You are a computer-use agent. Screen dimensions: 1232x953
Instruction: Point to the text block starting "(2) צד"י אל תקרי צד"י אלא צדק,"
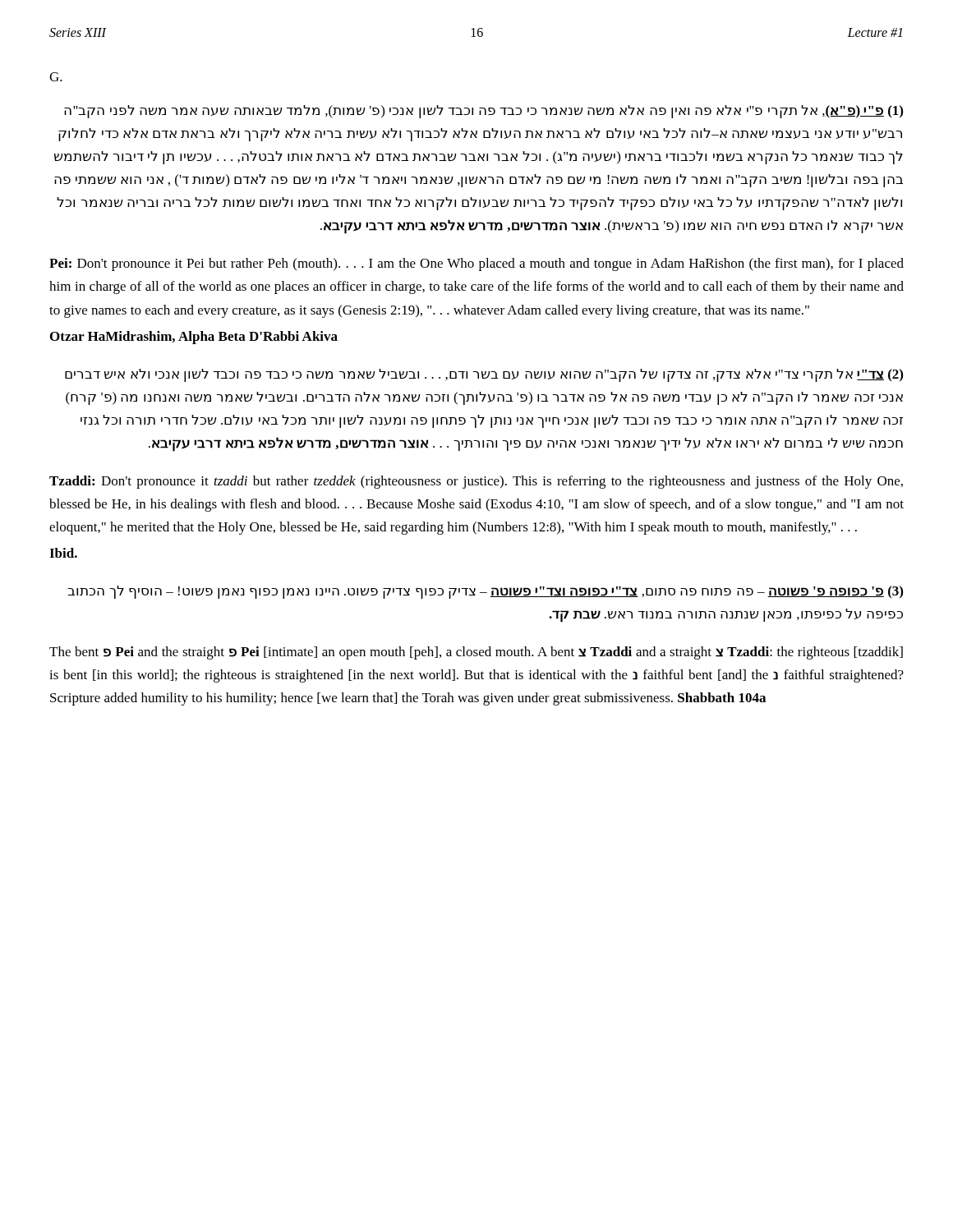click(x=484, y=408)
